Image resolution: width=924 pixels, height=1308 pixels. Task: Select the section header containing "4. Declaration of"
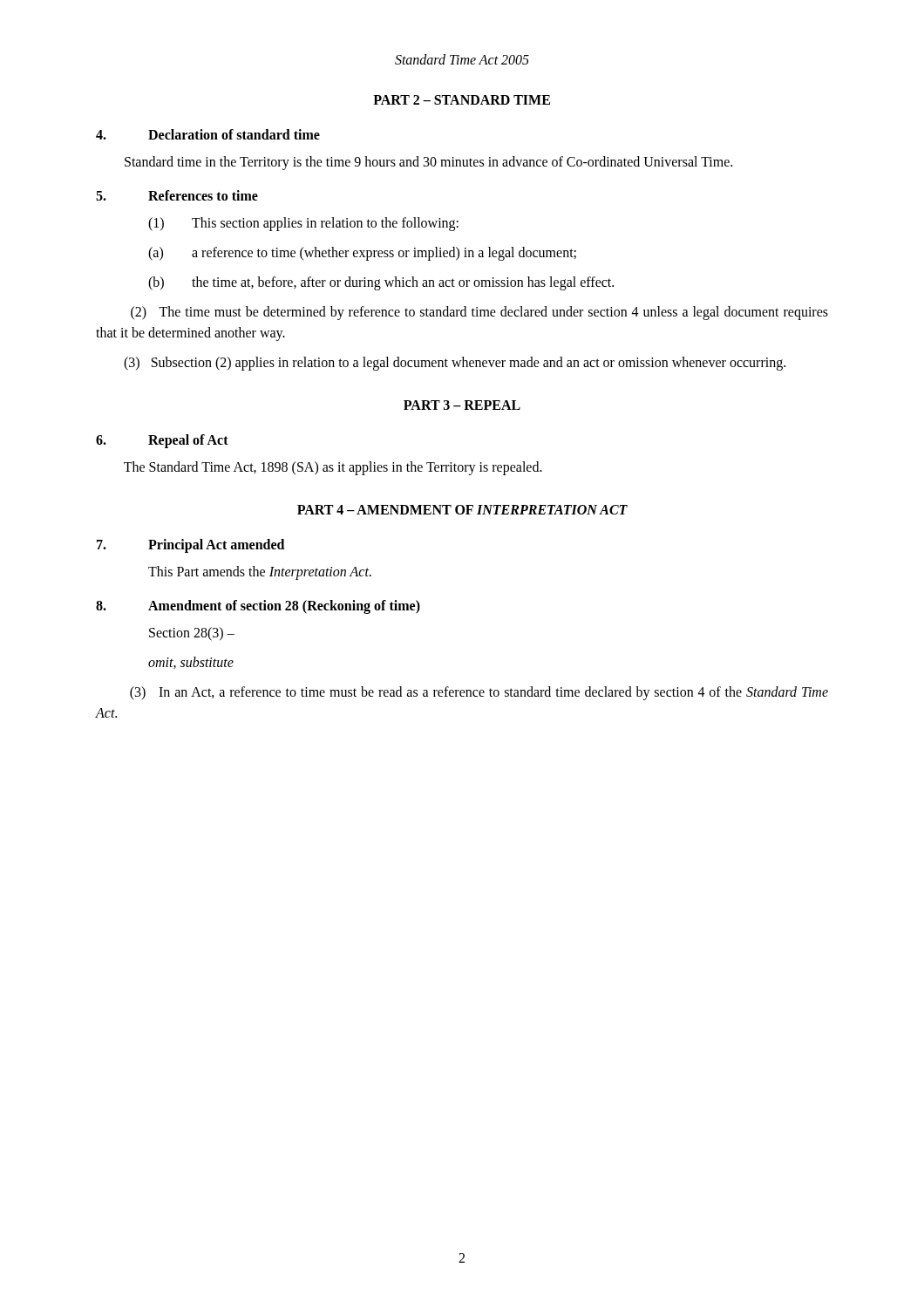click(x=208, y=135)
